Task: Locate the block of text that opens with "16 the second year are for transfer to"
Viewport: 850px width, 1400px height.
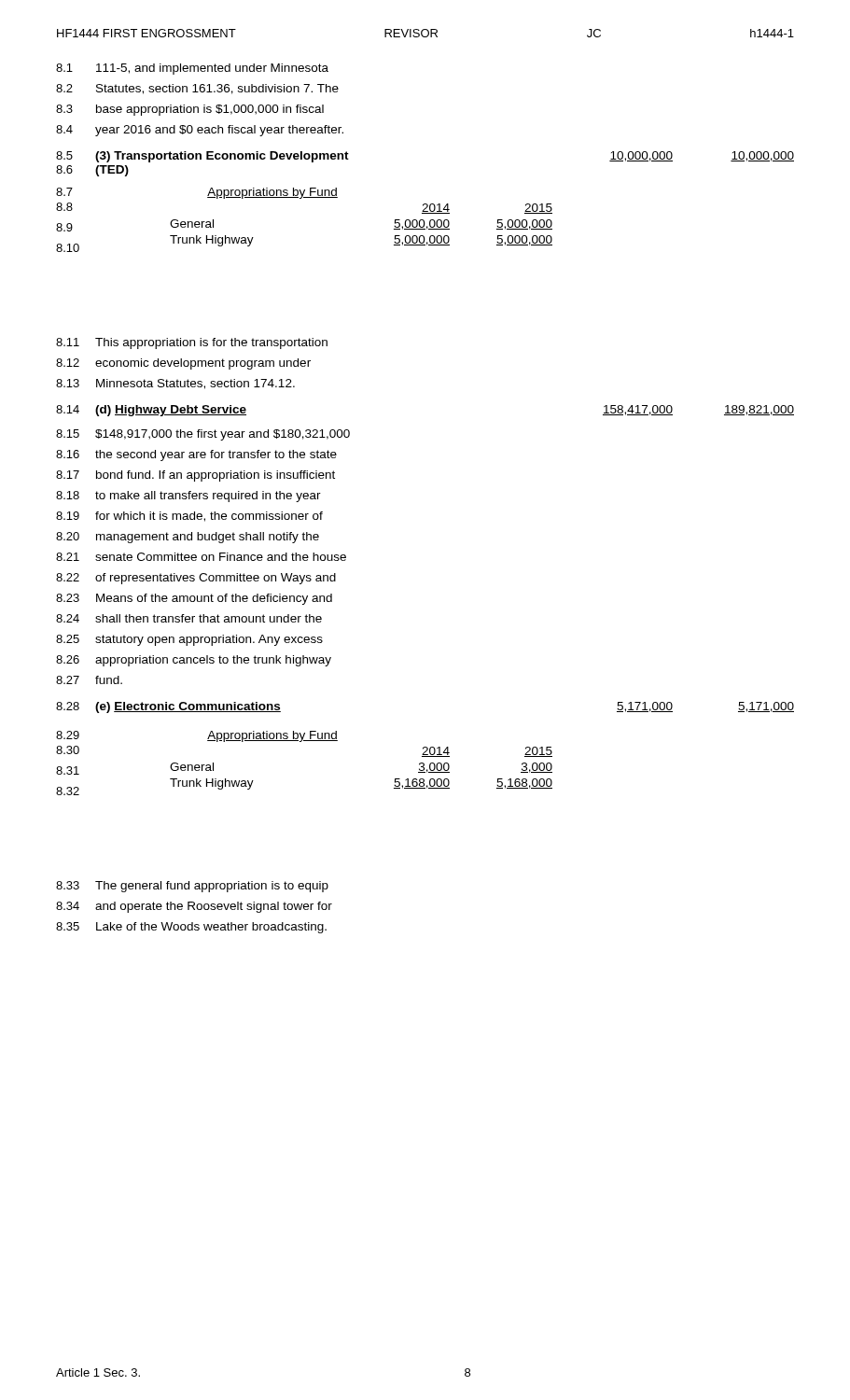Action: tap(196, 455)
